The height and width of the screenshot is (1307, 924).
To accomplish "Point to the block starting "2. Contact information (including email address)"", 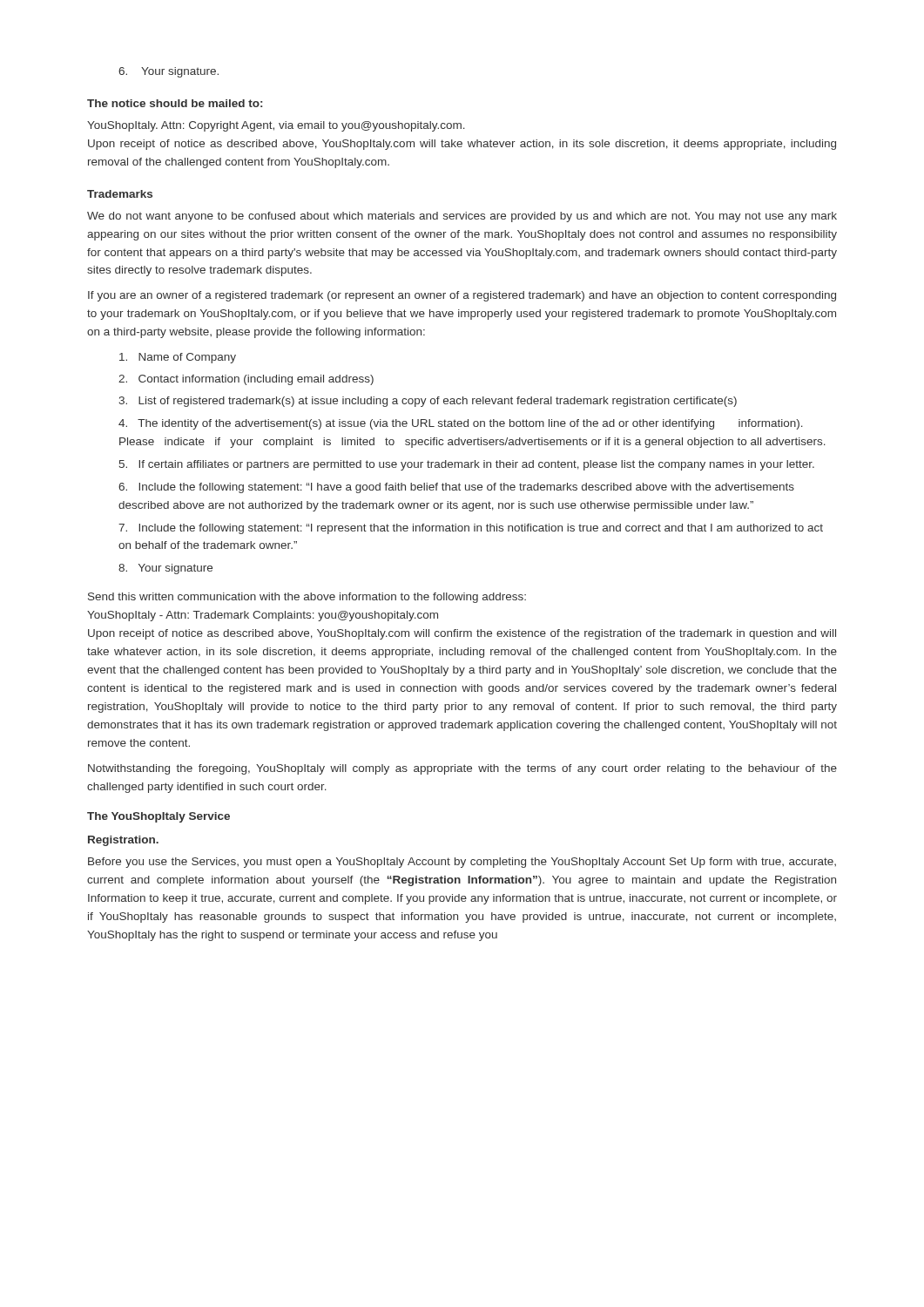I will [x=246, y=379].
